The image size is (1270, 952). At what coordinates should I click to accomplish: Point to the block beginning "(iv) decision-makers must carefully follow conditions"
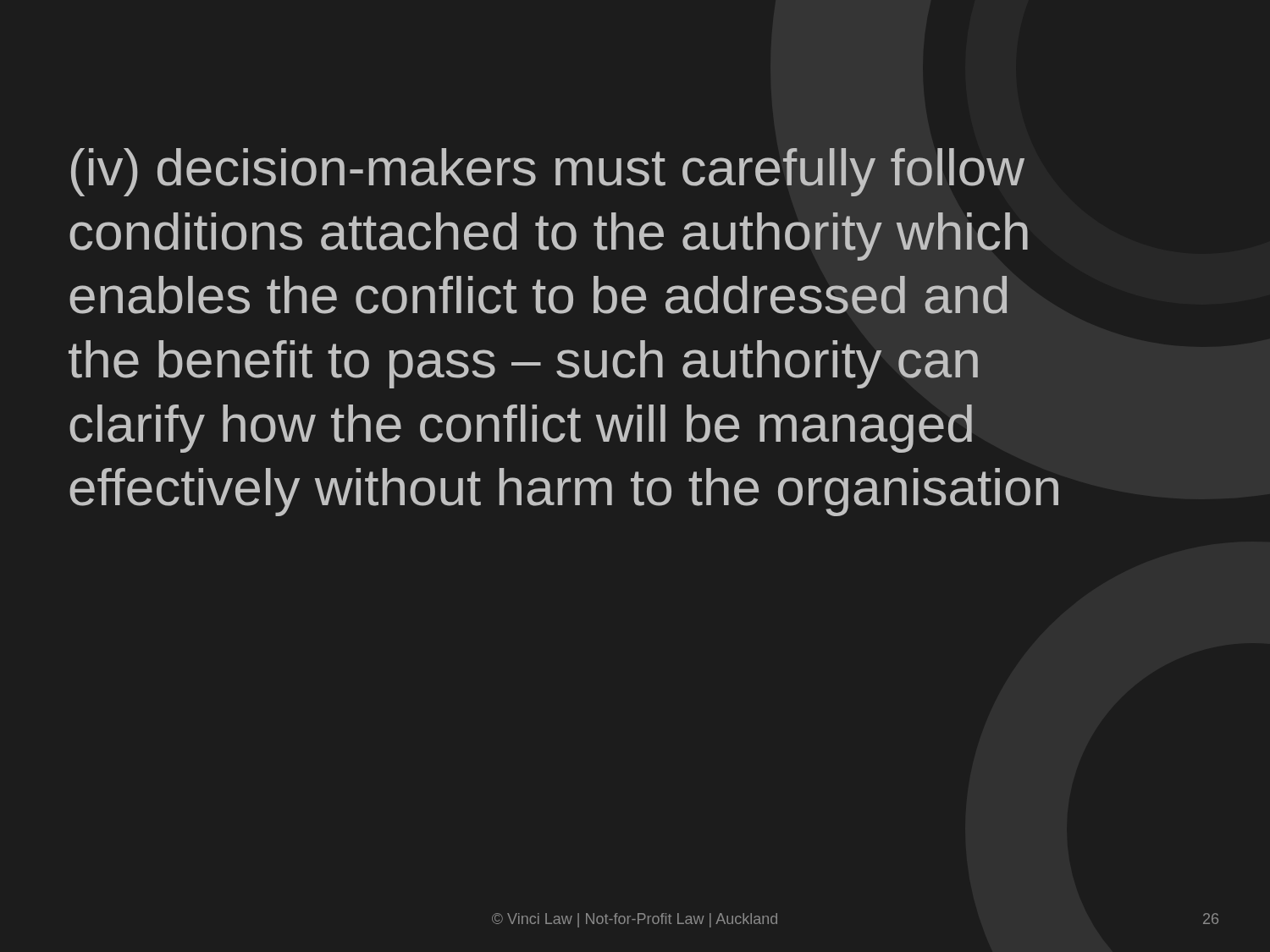click(x=565, y=327)
